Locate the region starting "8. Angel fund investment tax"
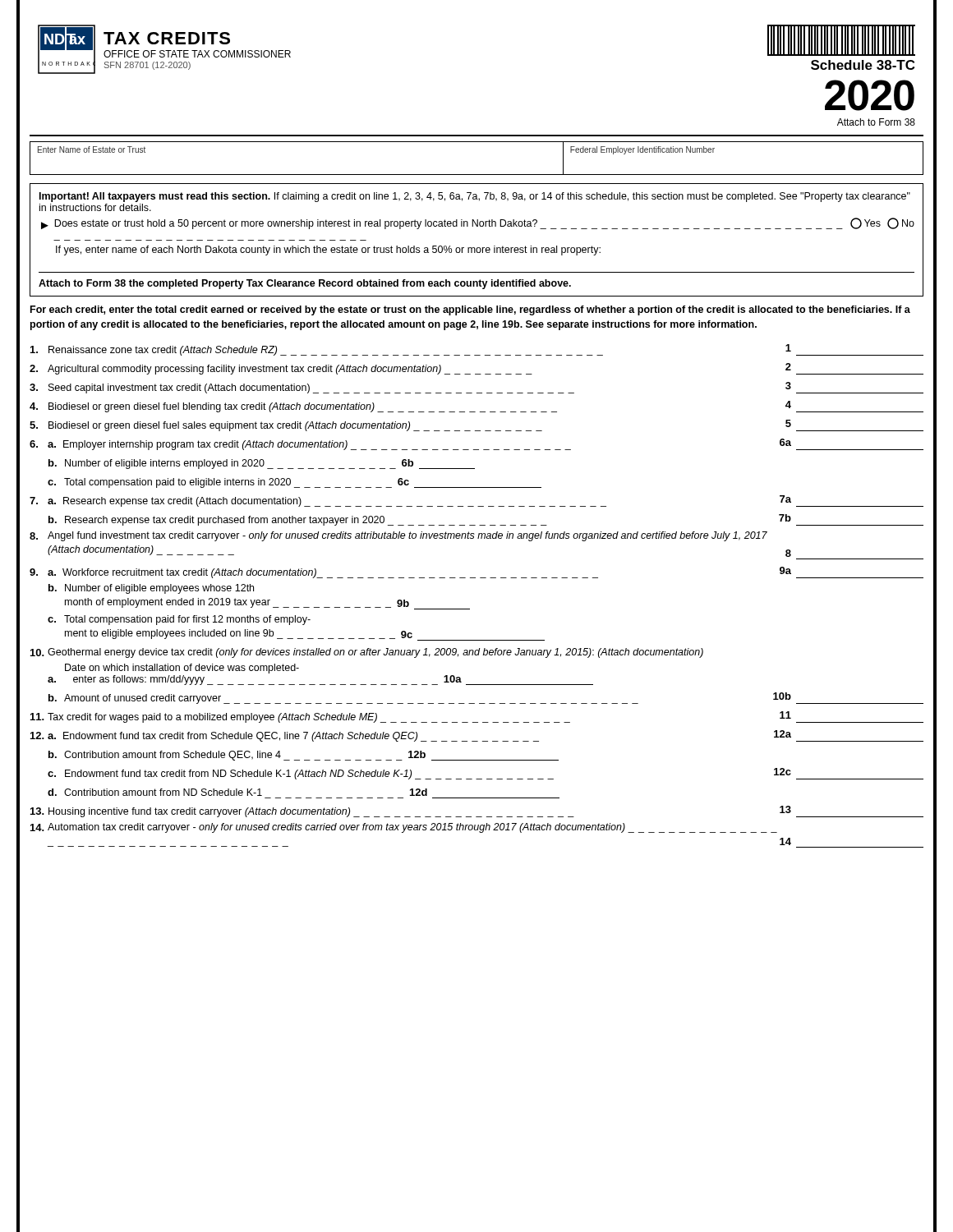 [x=476, y=544]
